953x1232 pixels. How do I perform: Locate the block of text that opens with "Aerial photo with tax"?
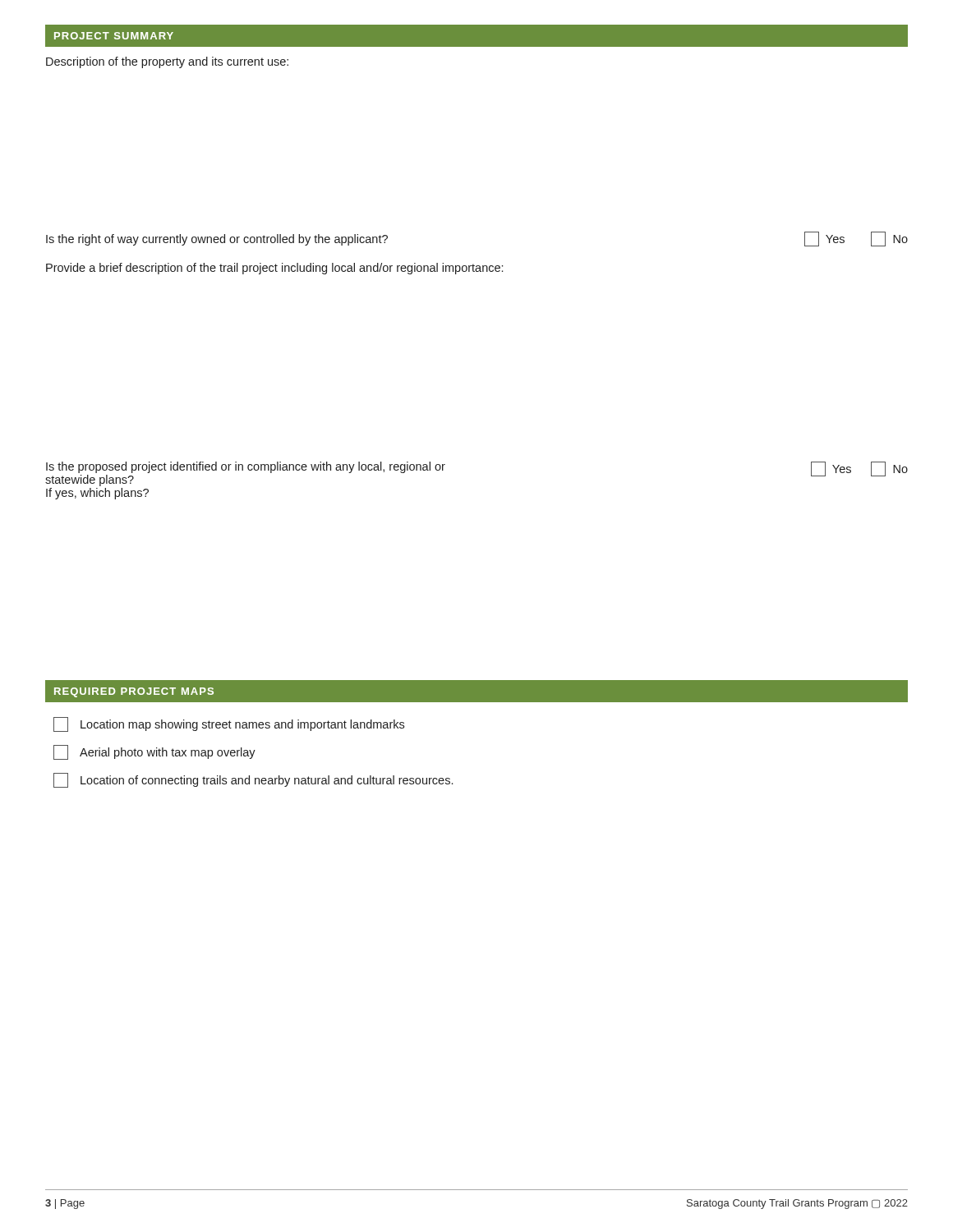click(x=154, y=752)
